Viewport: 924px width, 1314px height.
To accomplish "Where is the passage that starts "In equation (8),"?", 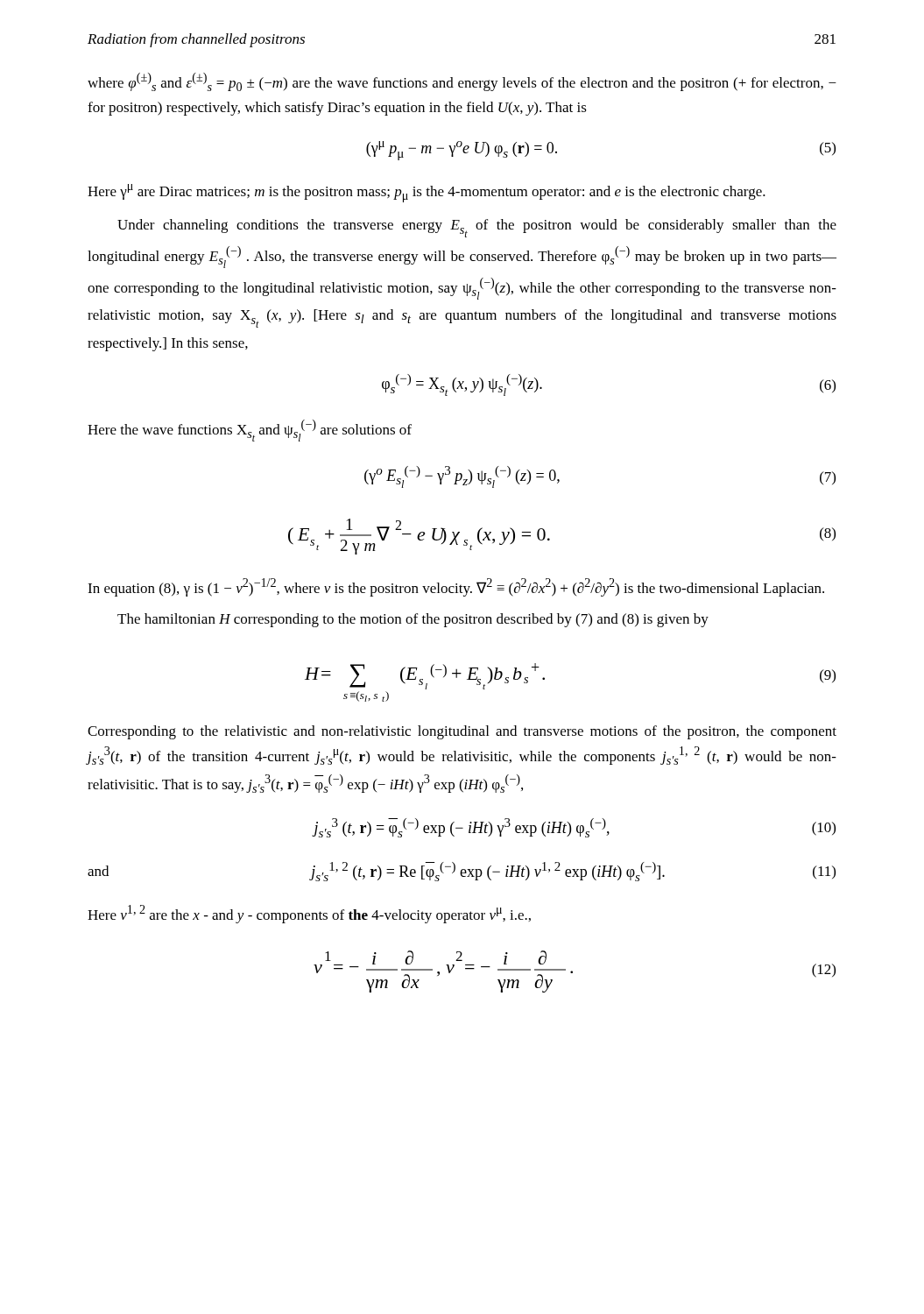I will pos(456,586).
